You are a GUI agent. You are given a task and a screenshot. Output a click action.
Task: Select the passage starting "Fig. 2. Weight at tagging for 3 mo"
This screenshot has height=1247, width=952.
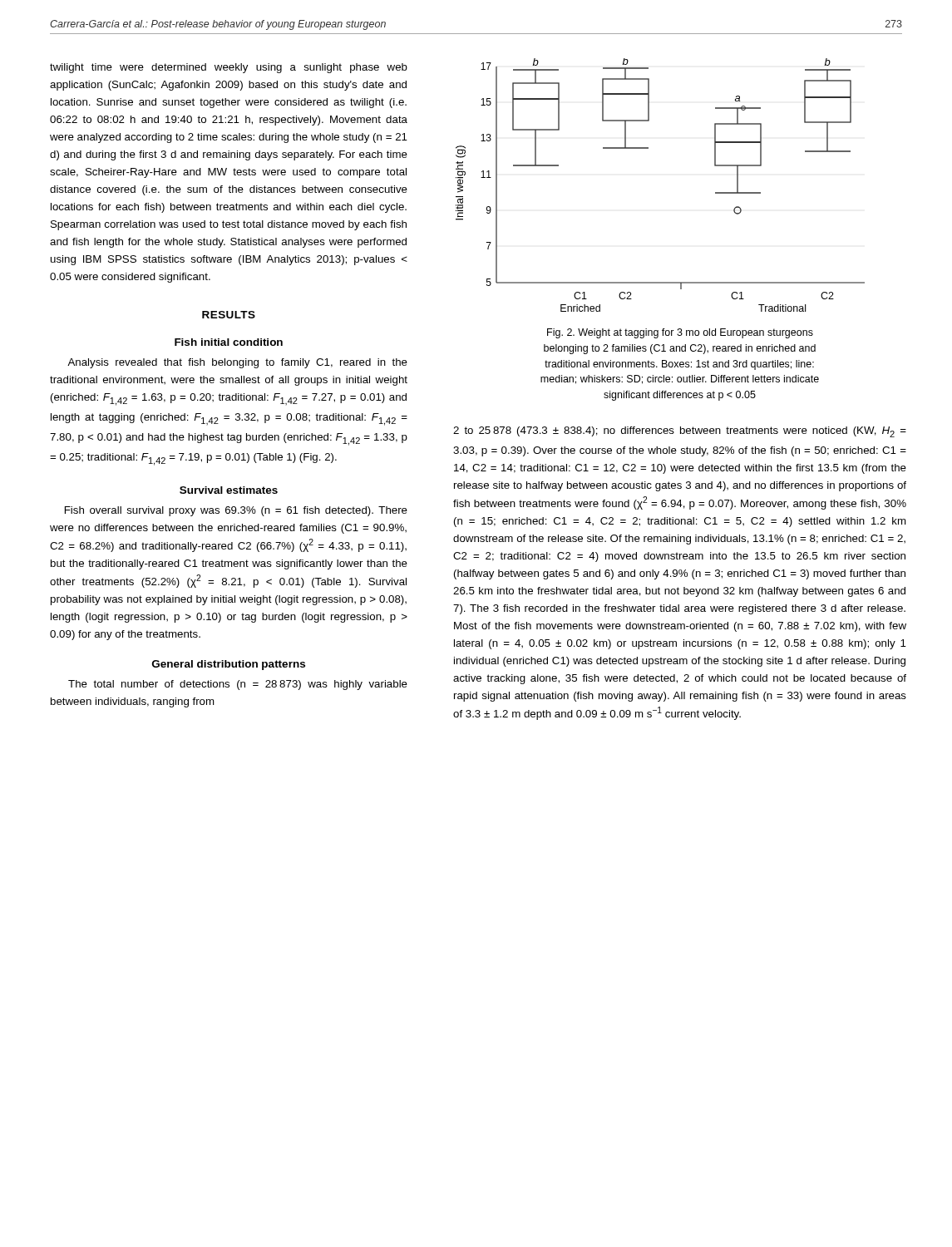[680, 364]
